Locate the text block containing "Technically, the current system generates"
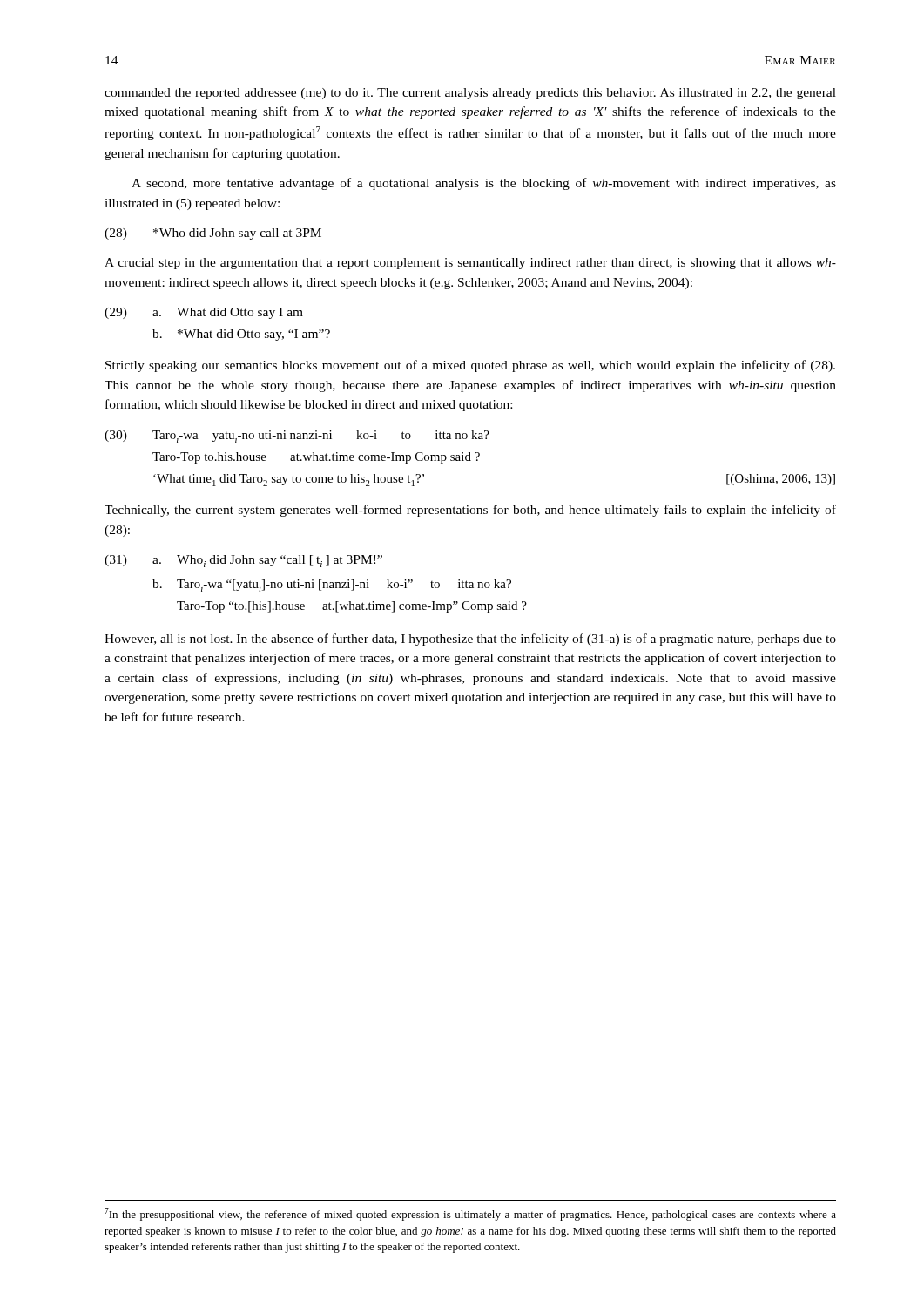Screen dimensions: 1307x924 tap(470, 520)
